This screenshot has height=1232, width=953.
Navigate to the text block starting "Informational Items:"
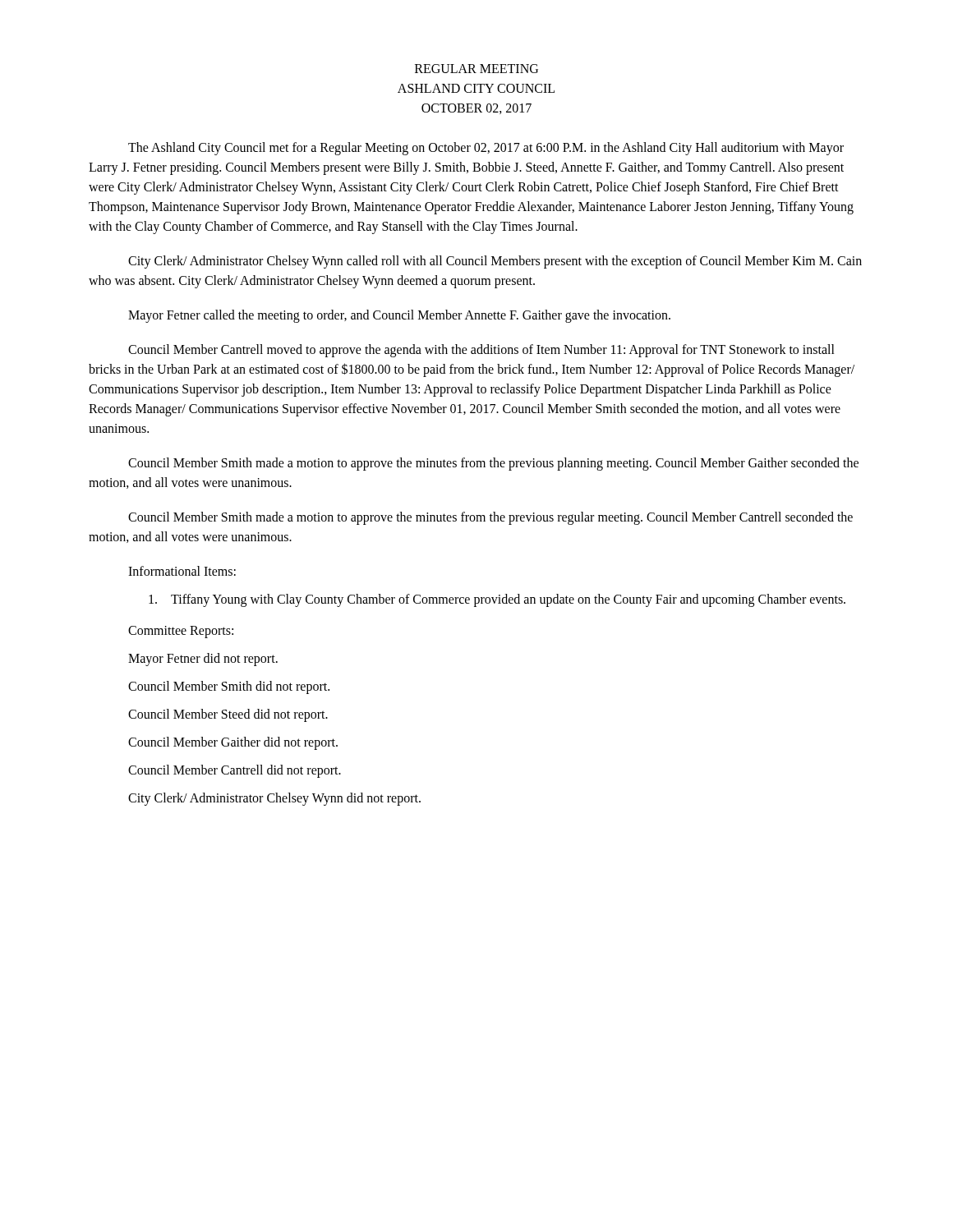[182, 571]
